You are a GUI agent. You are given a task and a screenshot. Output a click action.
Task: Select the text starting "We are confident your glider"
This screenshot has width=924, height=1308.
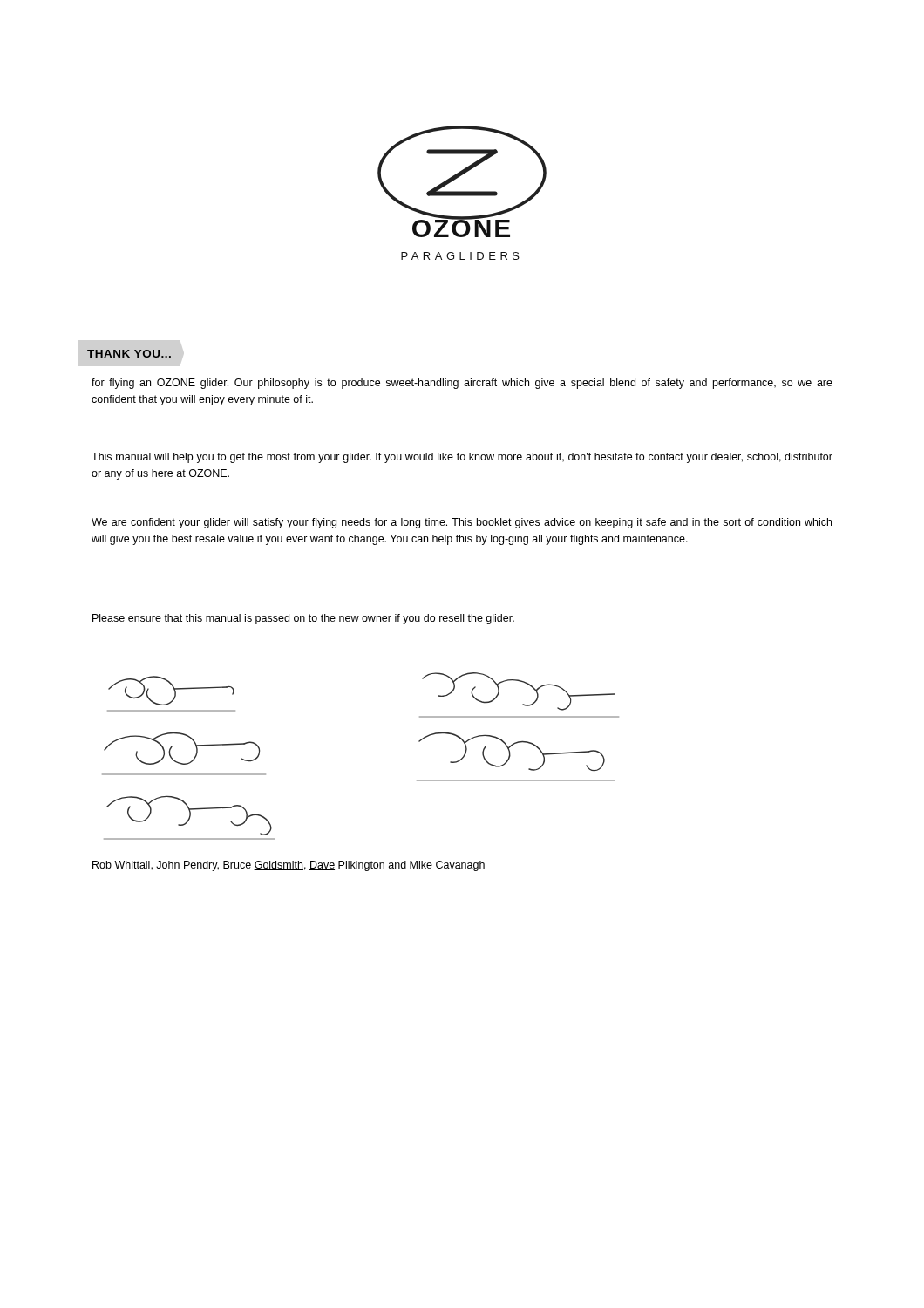coord(462,531)
